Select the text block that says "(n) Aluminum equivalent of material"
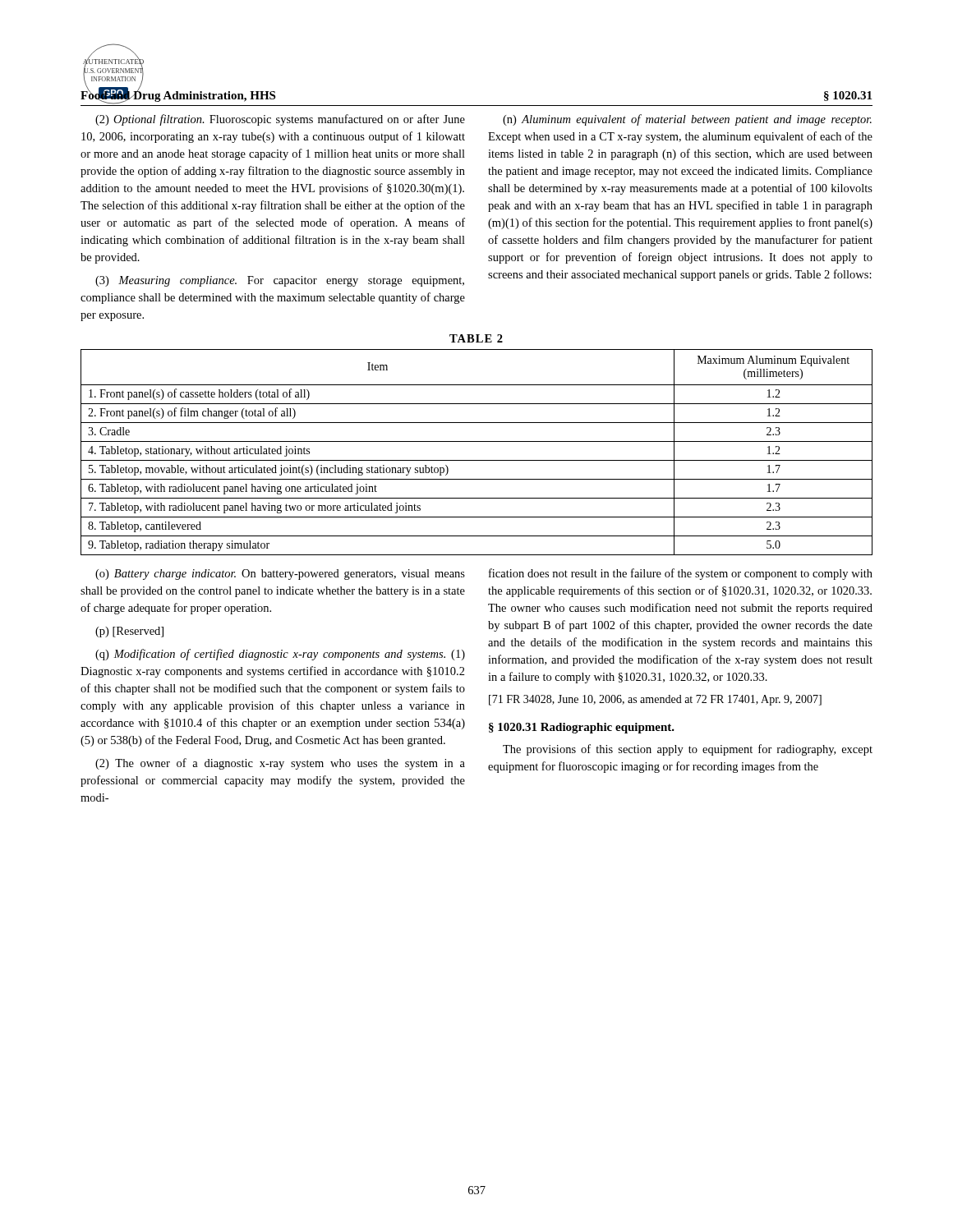 (x=680, y=197)
